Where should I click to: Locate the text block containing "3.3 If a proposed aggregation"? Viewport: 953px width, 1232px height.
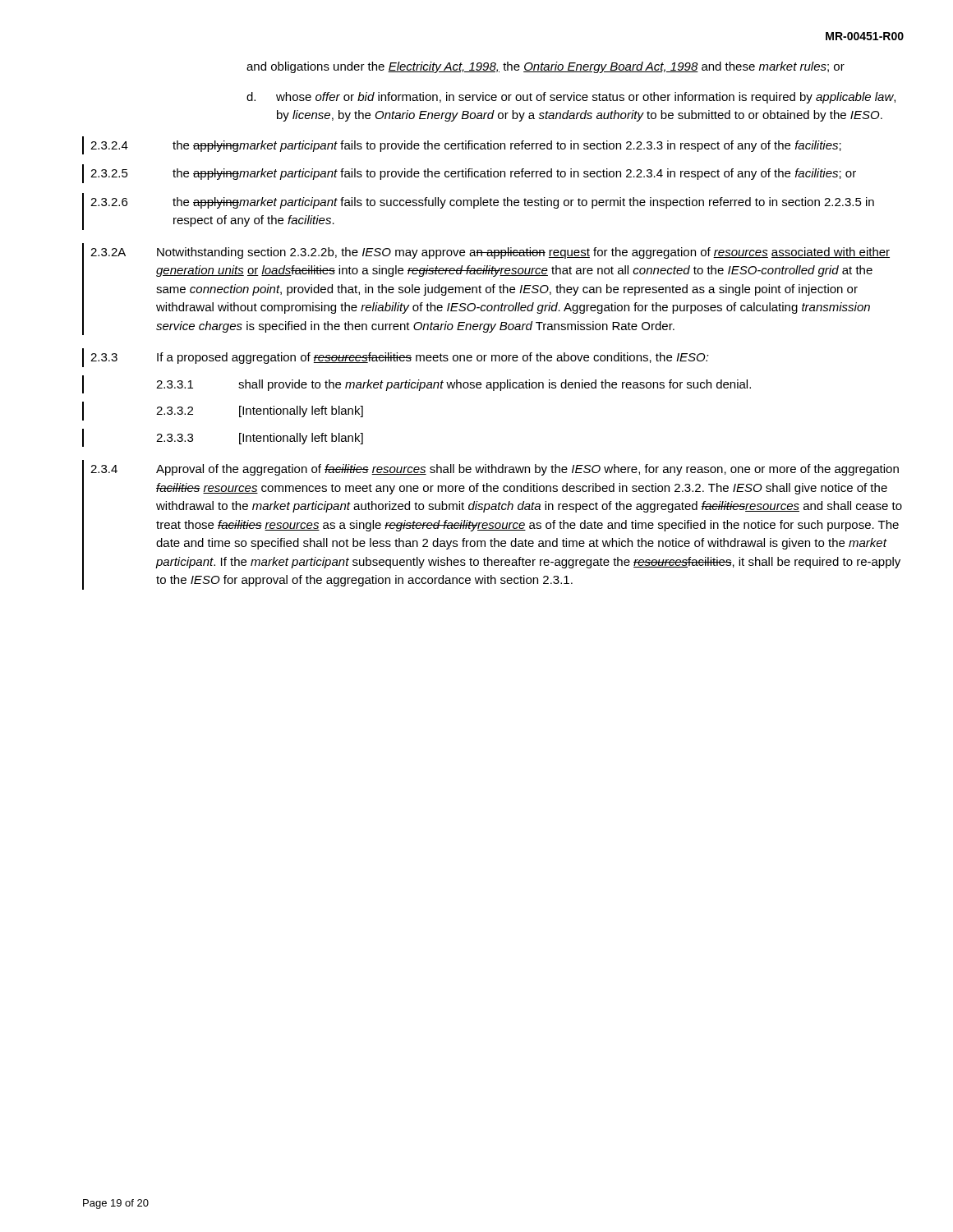497,358
